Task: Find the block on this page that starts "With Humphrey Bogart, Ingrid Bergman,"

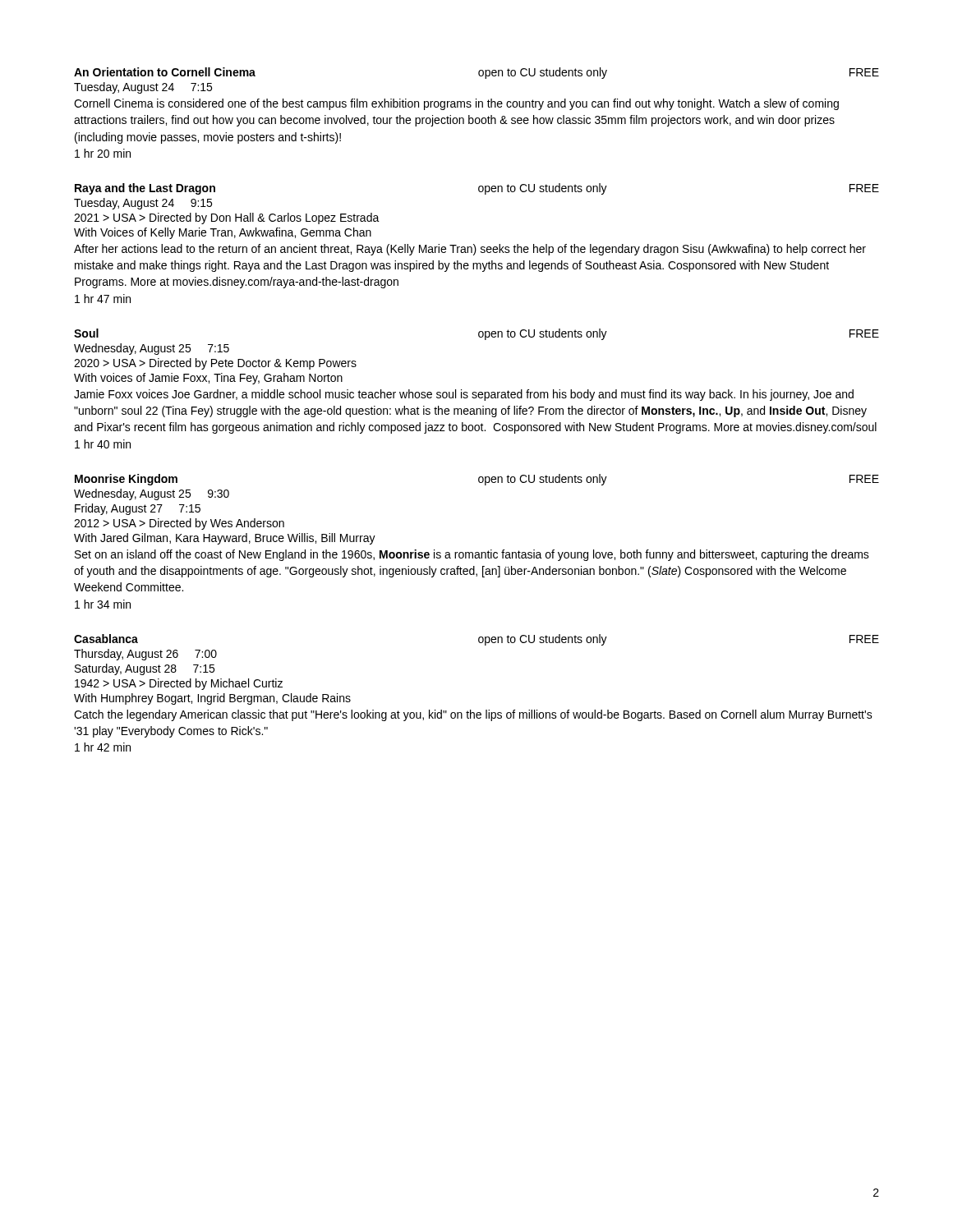Action: tap(212, 698)
